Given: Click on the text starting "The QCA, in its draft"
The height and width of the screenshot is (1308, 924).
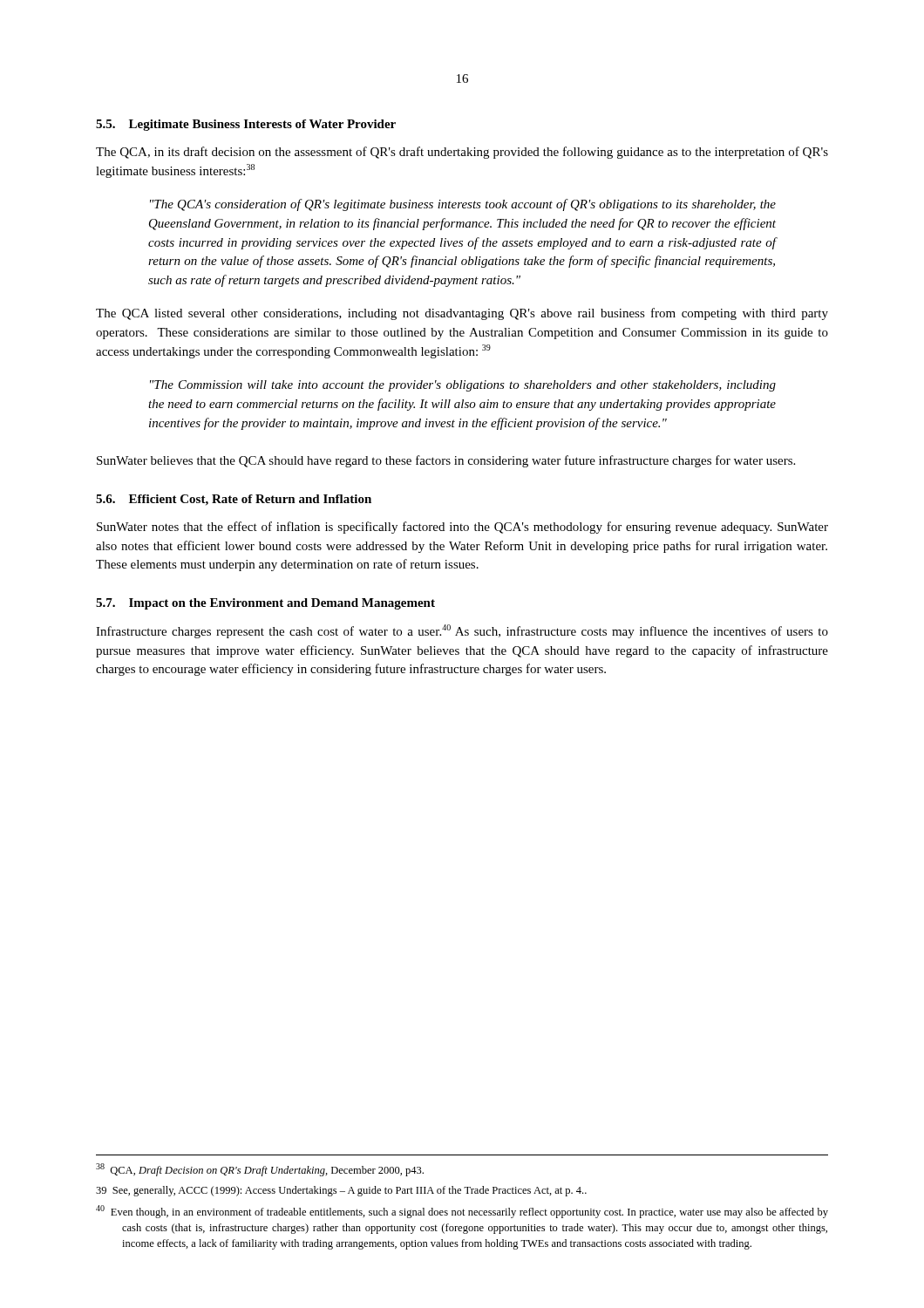Looking at the screenshot, I should pos(462,161).
